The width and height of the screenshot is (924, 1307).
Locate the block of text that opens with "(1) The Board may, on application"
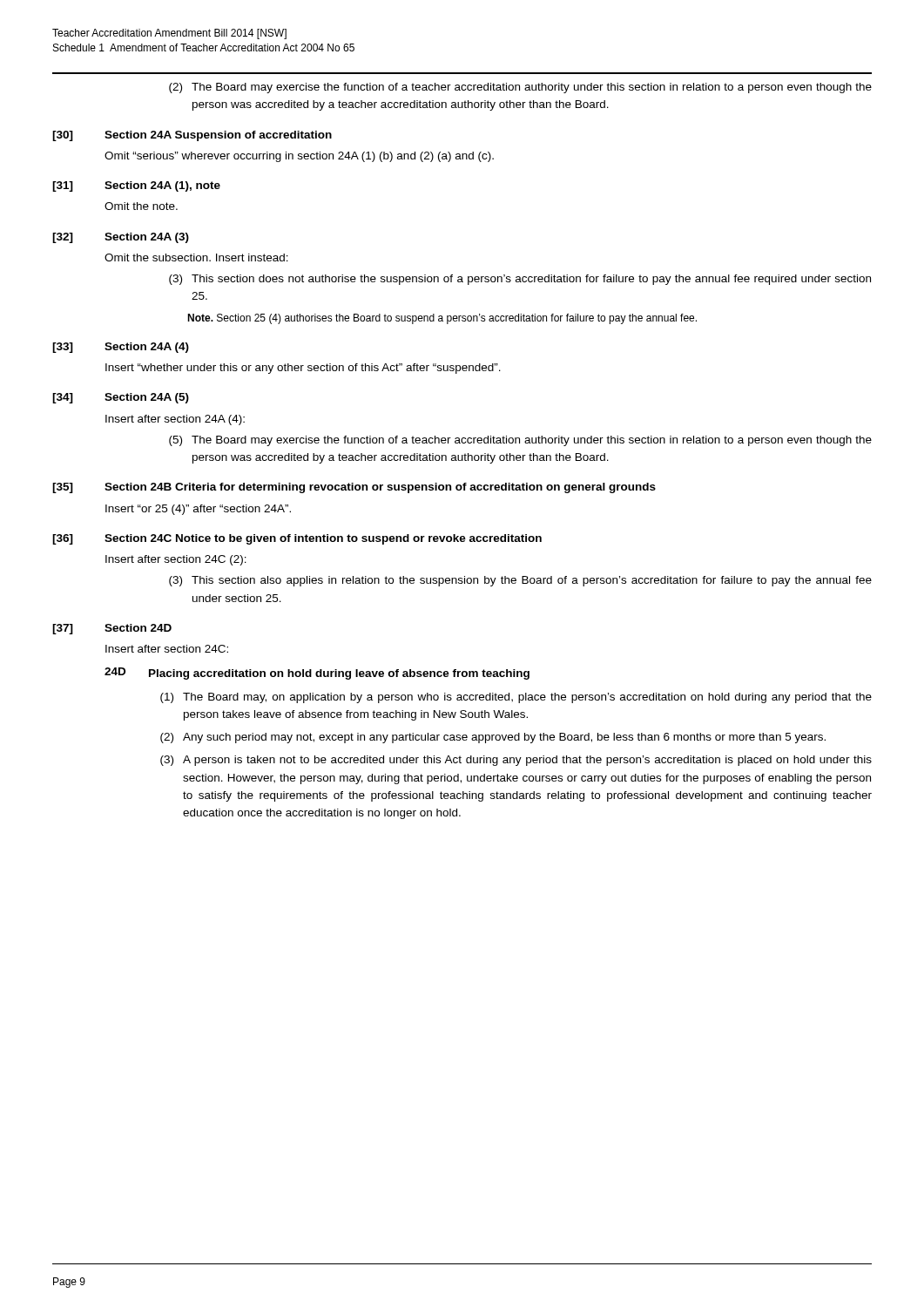(x=506, y=706)
